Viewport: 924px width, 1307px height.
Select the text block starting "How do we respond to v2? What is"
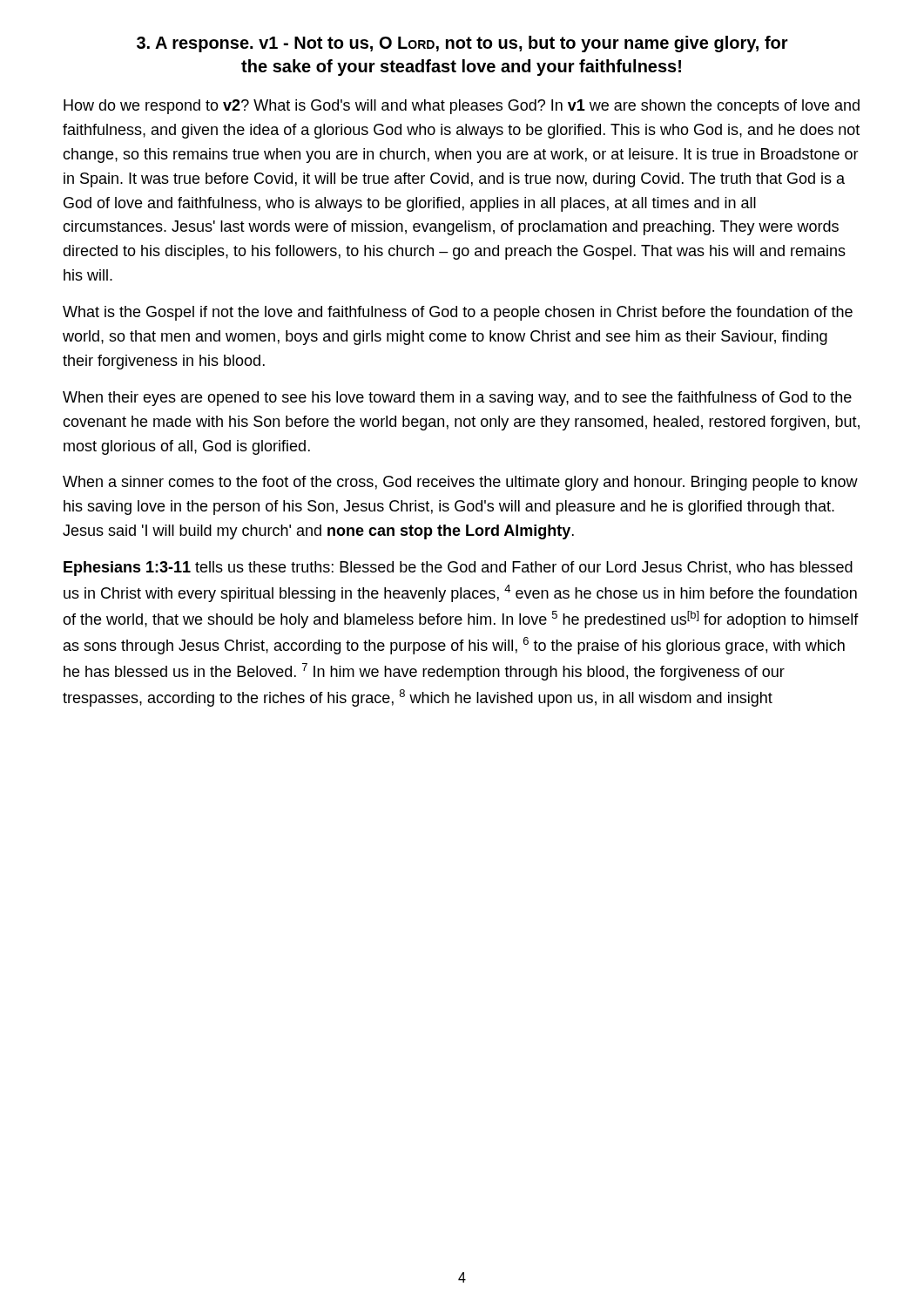pyautogui.click(x=462, y=190)
